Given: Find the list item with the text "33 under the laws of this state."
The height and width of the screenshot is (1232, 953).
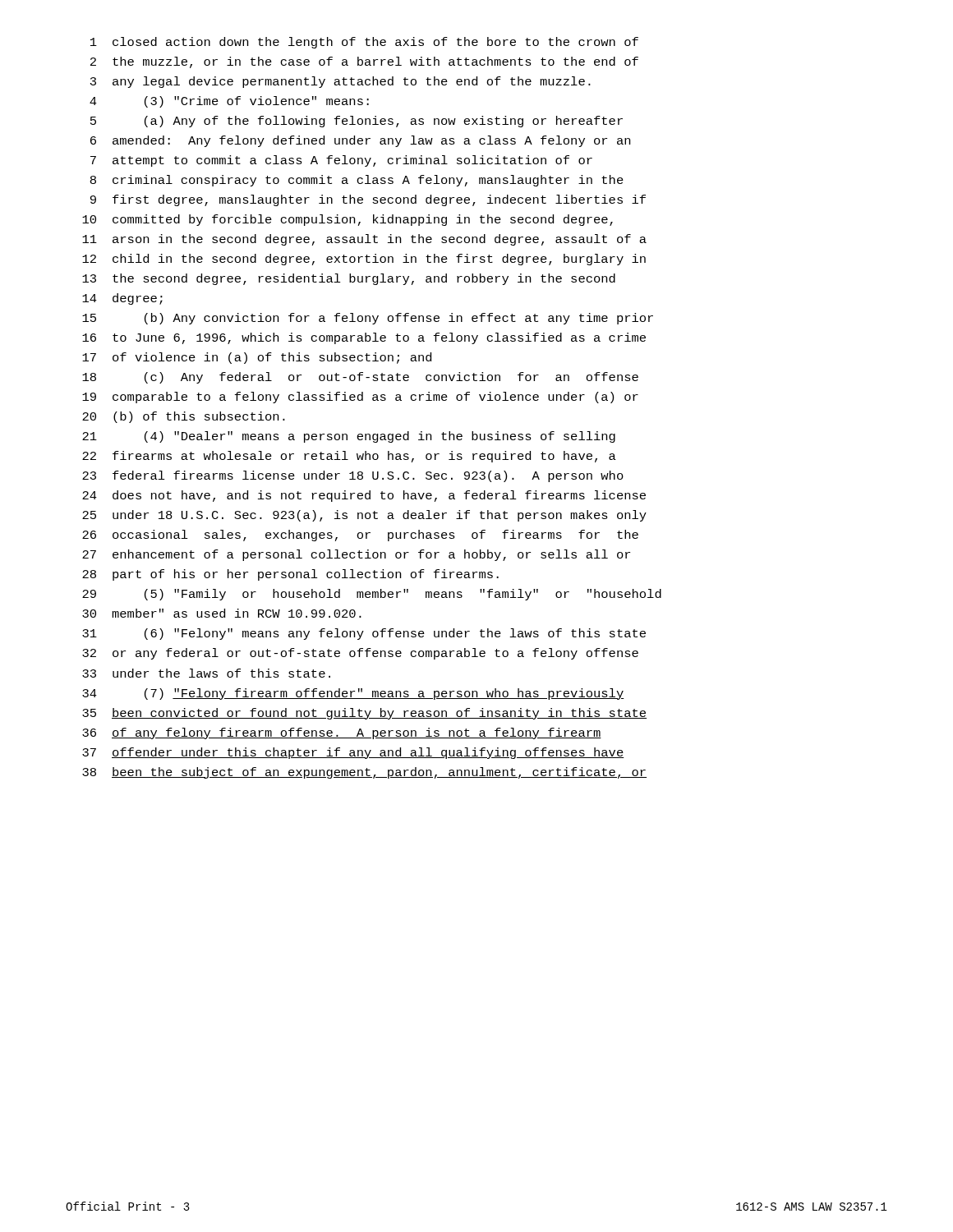Looking at the screenshot, I should pyautogui.click(x=206, y=673).
